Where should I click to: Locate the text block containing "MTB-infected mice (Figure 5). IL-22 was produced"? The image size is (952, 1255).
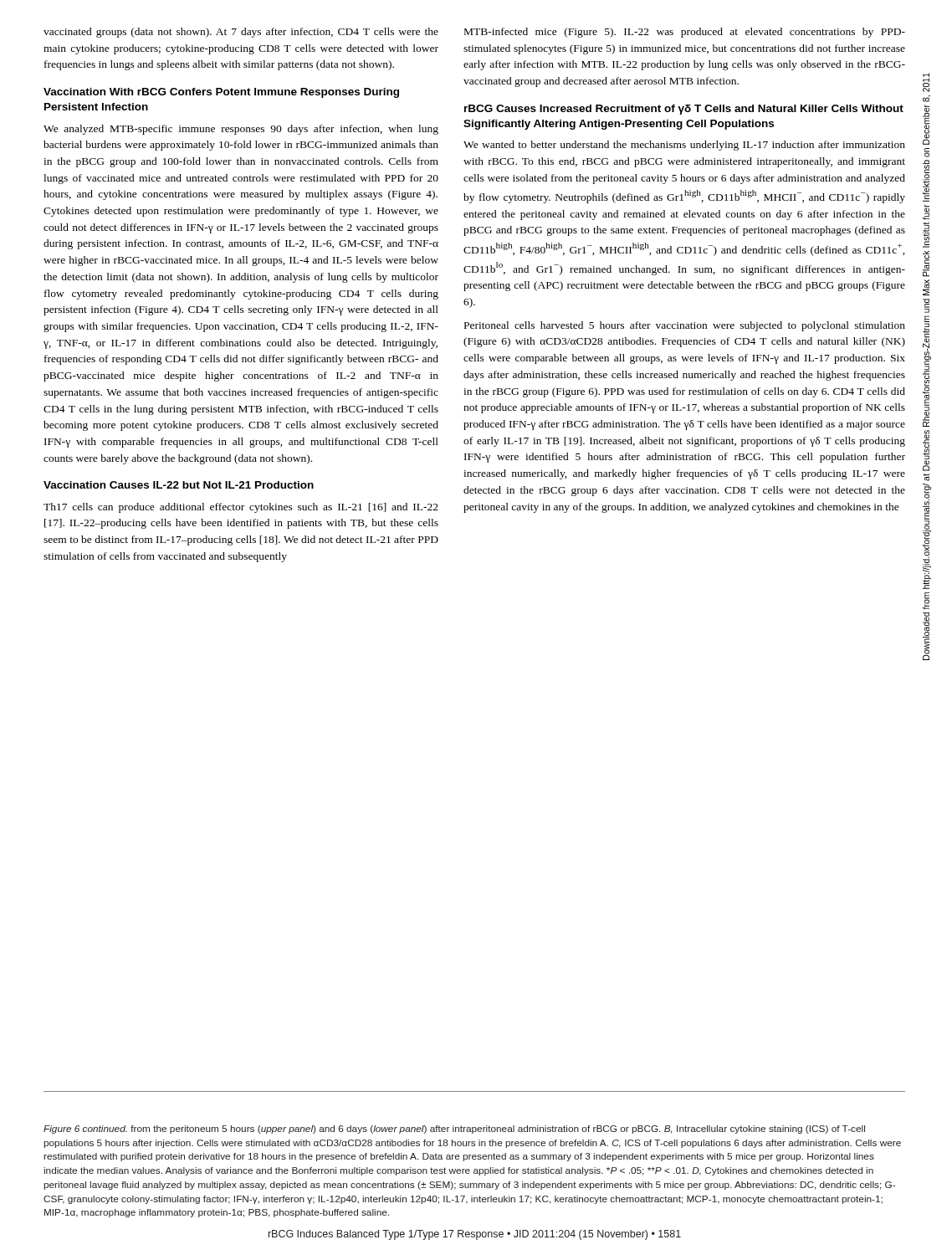point(684,56)
